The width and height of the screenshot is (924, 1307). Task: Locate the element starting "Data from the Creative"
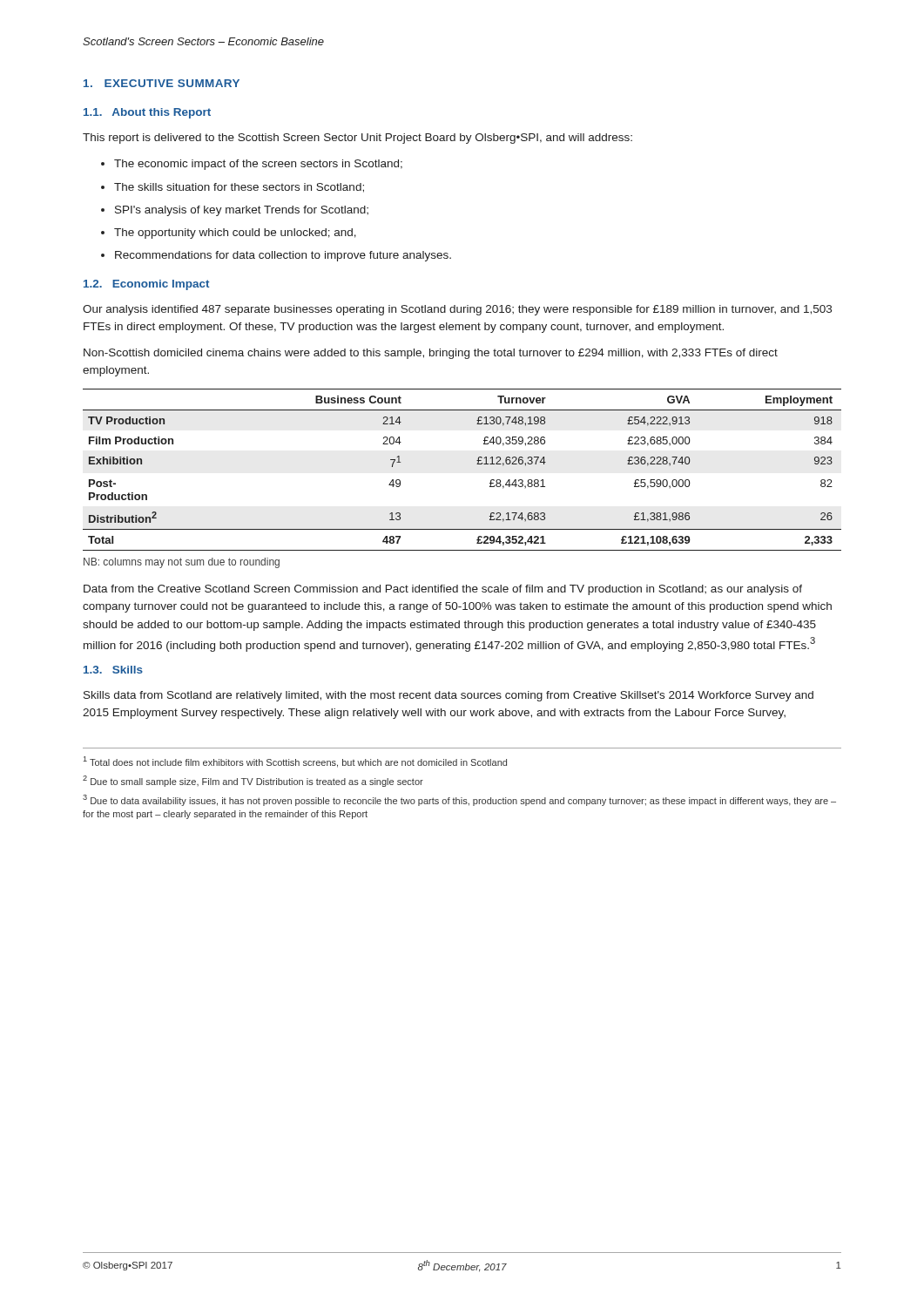point(462,617)
